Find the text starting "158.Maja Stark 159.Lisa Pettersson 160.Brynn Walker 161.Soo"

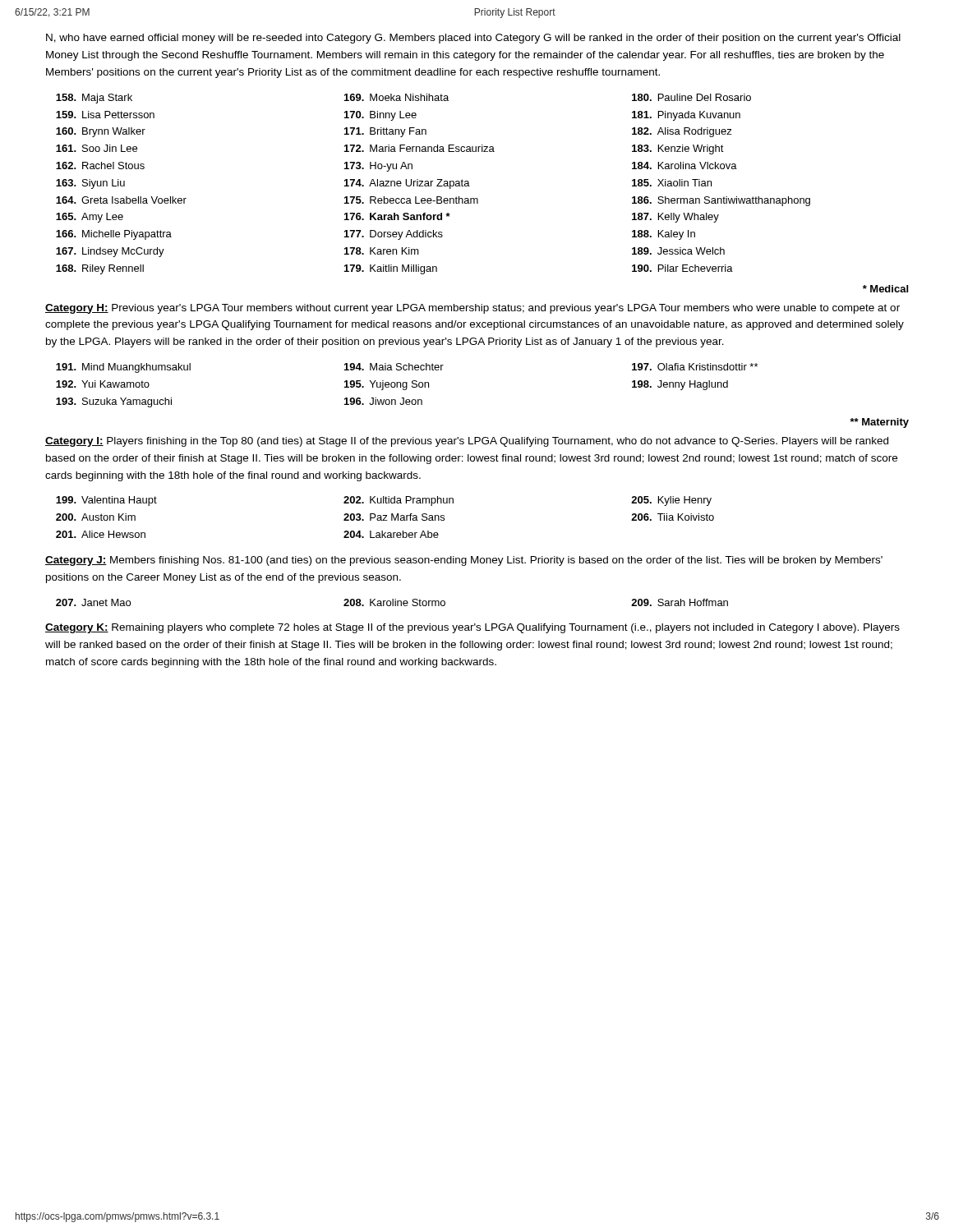[x=477, y=183]
